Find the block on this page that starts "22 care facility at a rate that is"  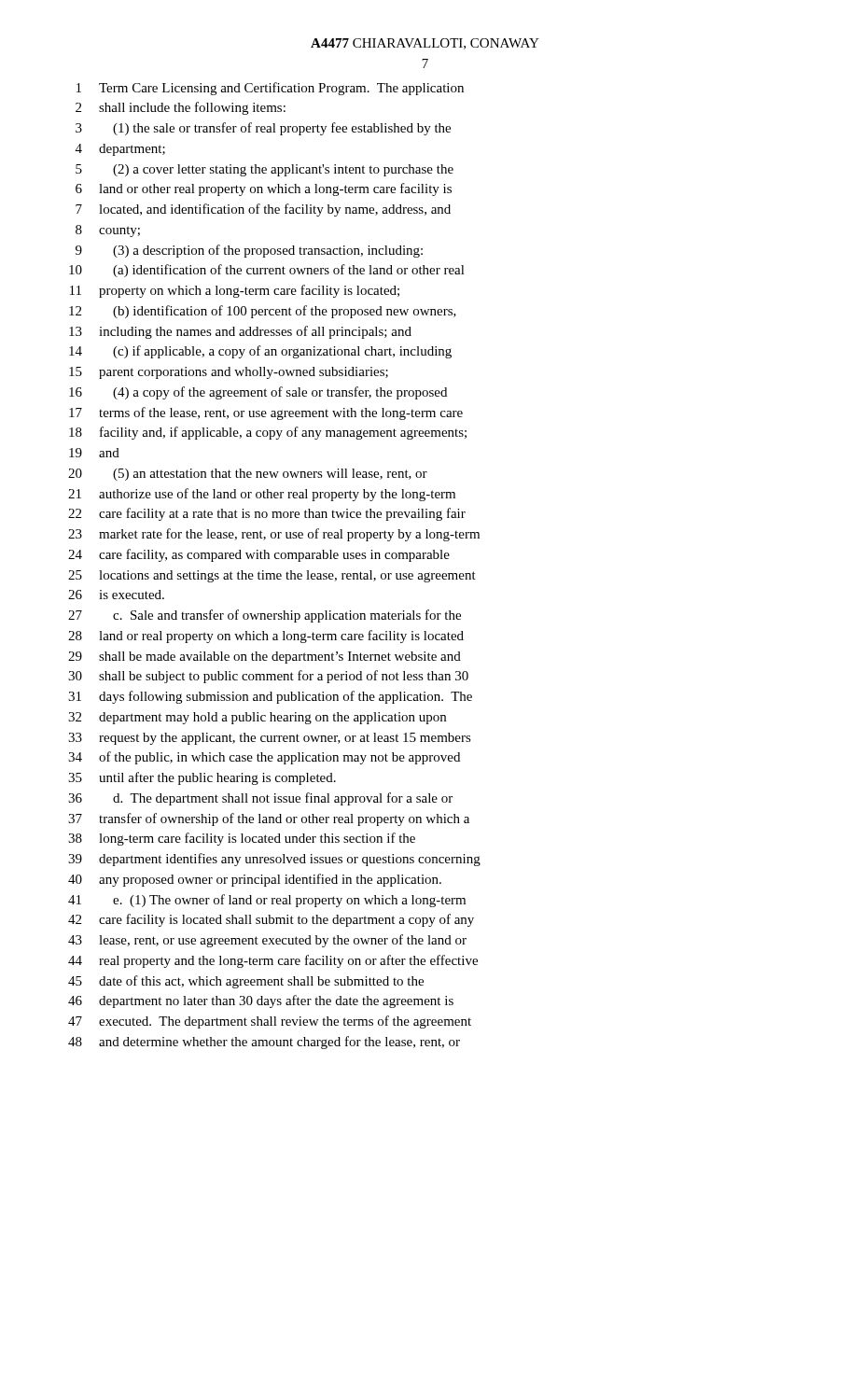coord(425,514)
